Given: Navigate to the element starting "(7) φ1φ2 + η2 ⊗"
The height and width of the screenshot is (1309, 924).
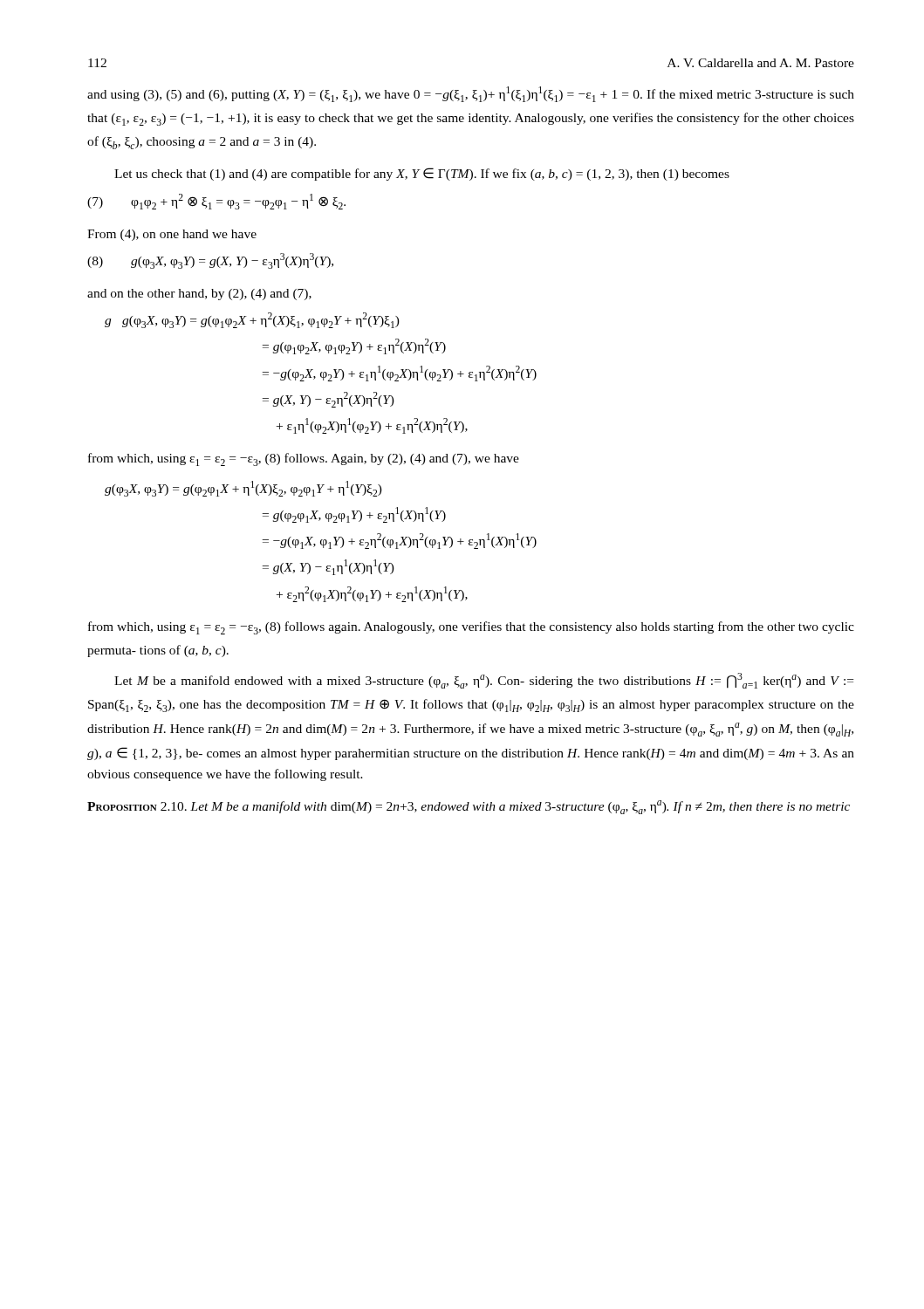Looking at the screenshot, I should click(x=216, y=202).
